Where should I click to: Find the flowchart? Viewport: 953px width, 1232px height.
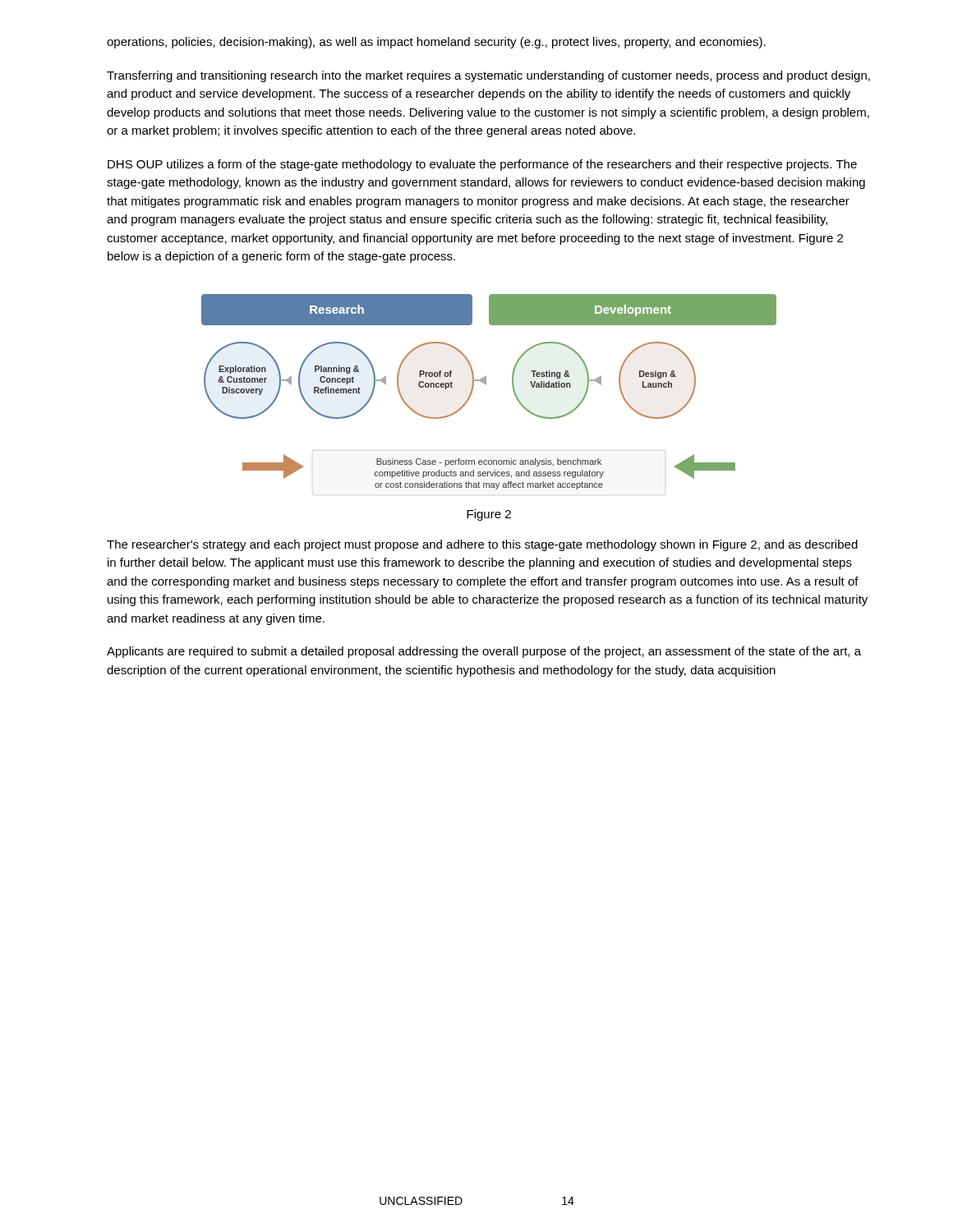click(x=489, y=393)
